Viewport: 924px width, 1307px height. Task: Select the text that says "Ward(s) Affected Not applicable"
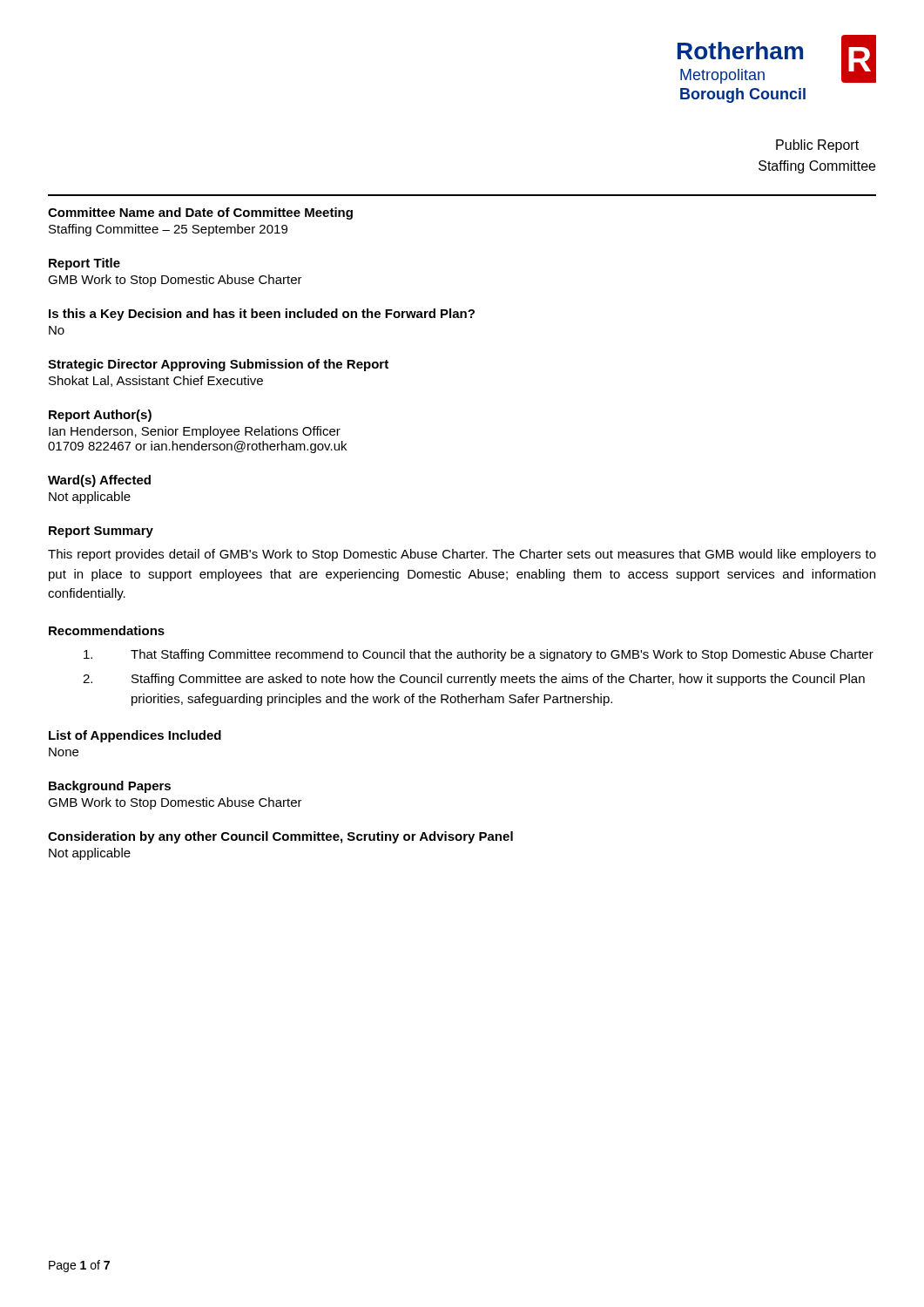click(99, 481)
